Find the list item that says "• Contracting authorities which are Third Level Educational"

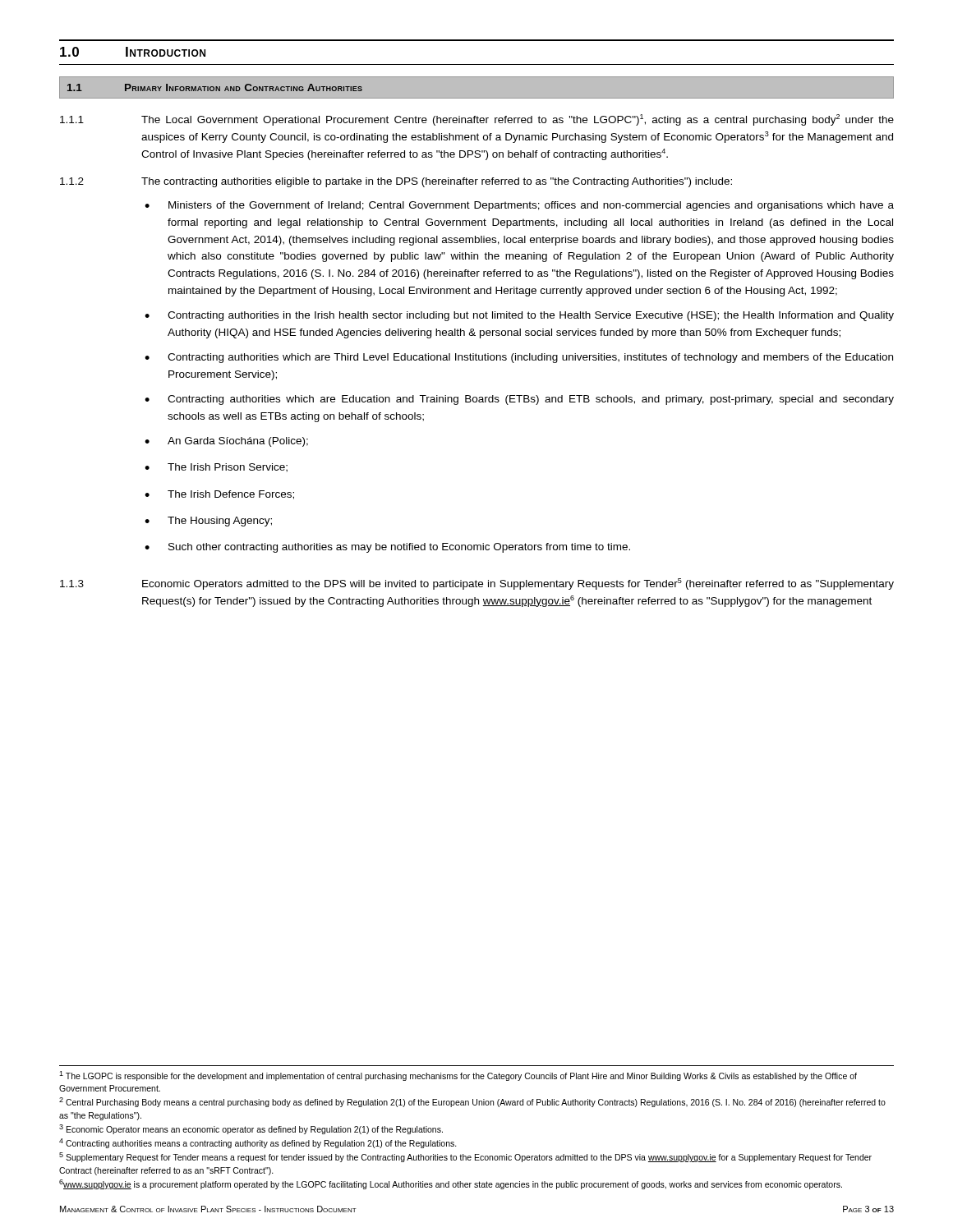(518, 366)
